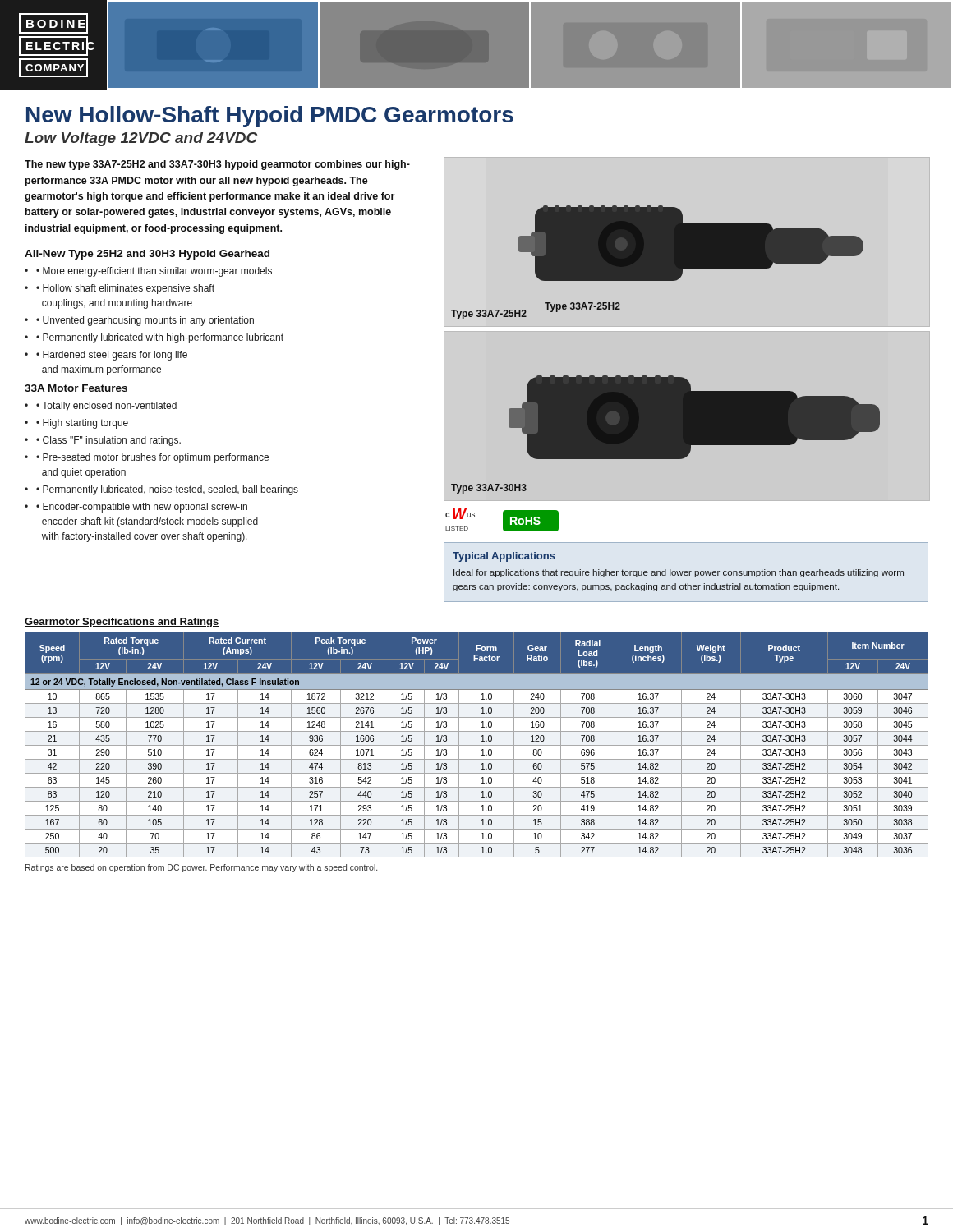Where is the passage that starts "• Hardened steel"?
The height and width of the screenshot is (1232, 953).
coord(112,362)
